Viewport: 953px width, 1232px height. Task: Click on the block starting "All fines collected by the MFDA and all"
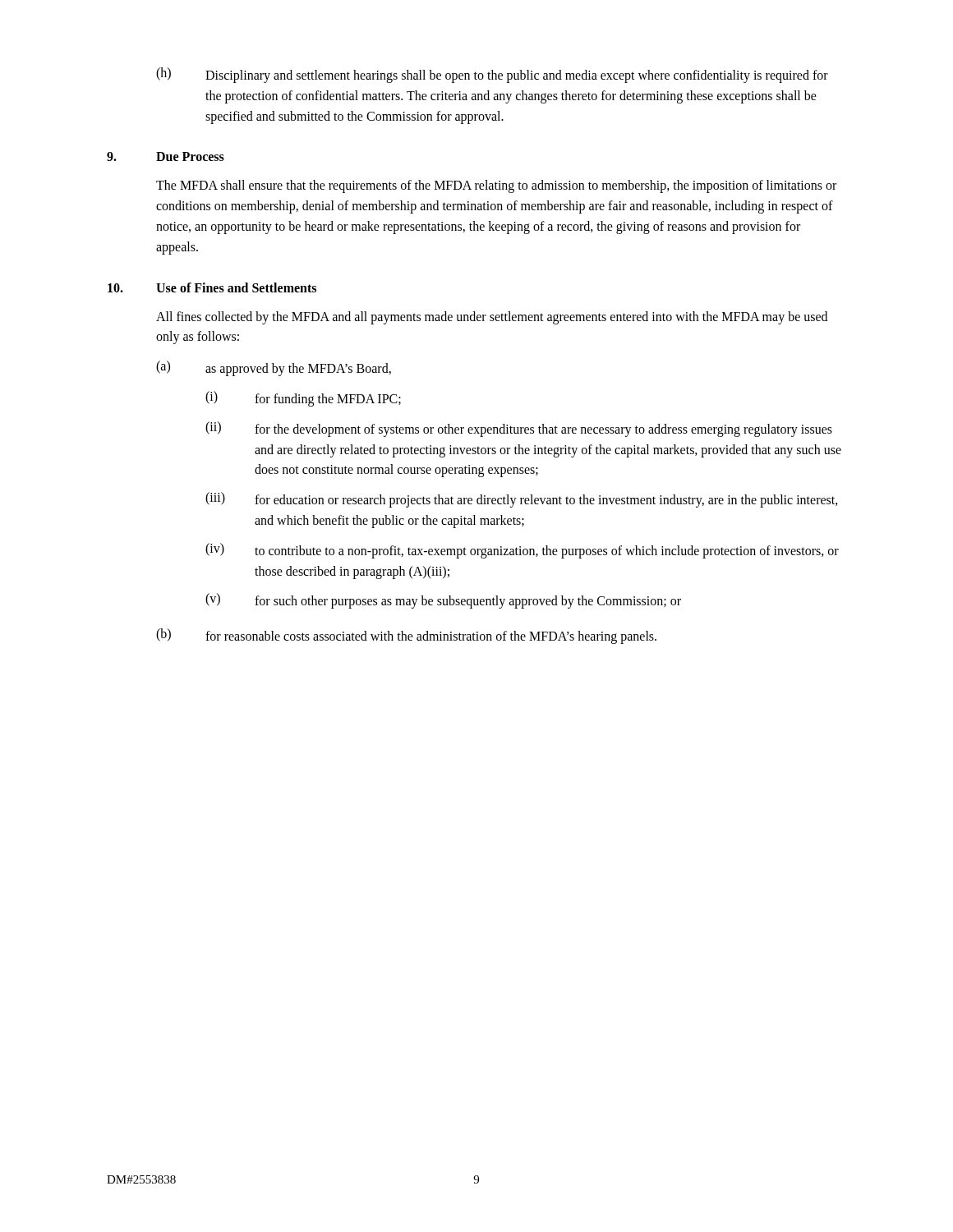point(492,326)
